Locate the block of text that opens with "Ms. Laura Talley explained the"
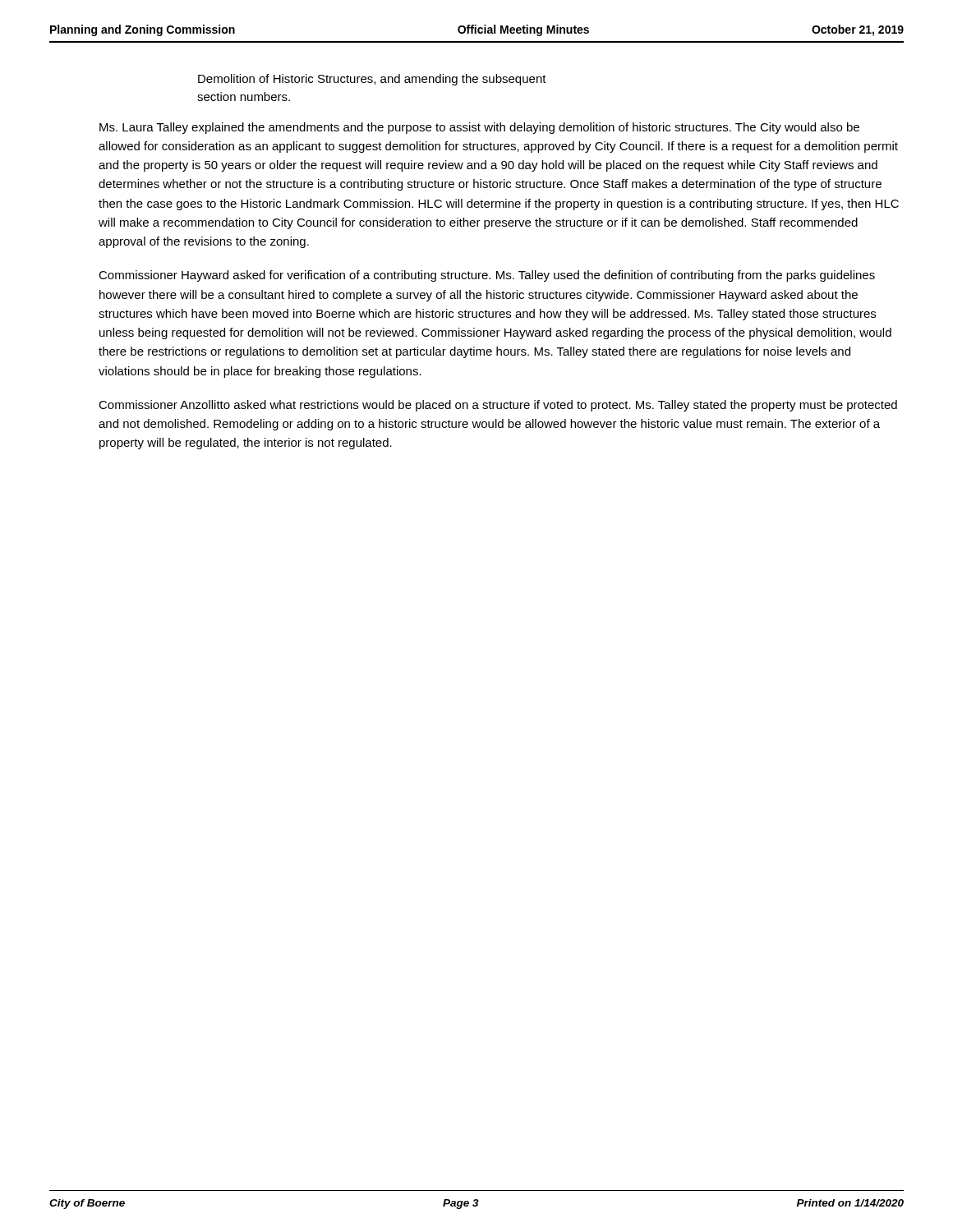This screenshot has width=953, height=1232. point(499,184)
